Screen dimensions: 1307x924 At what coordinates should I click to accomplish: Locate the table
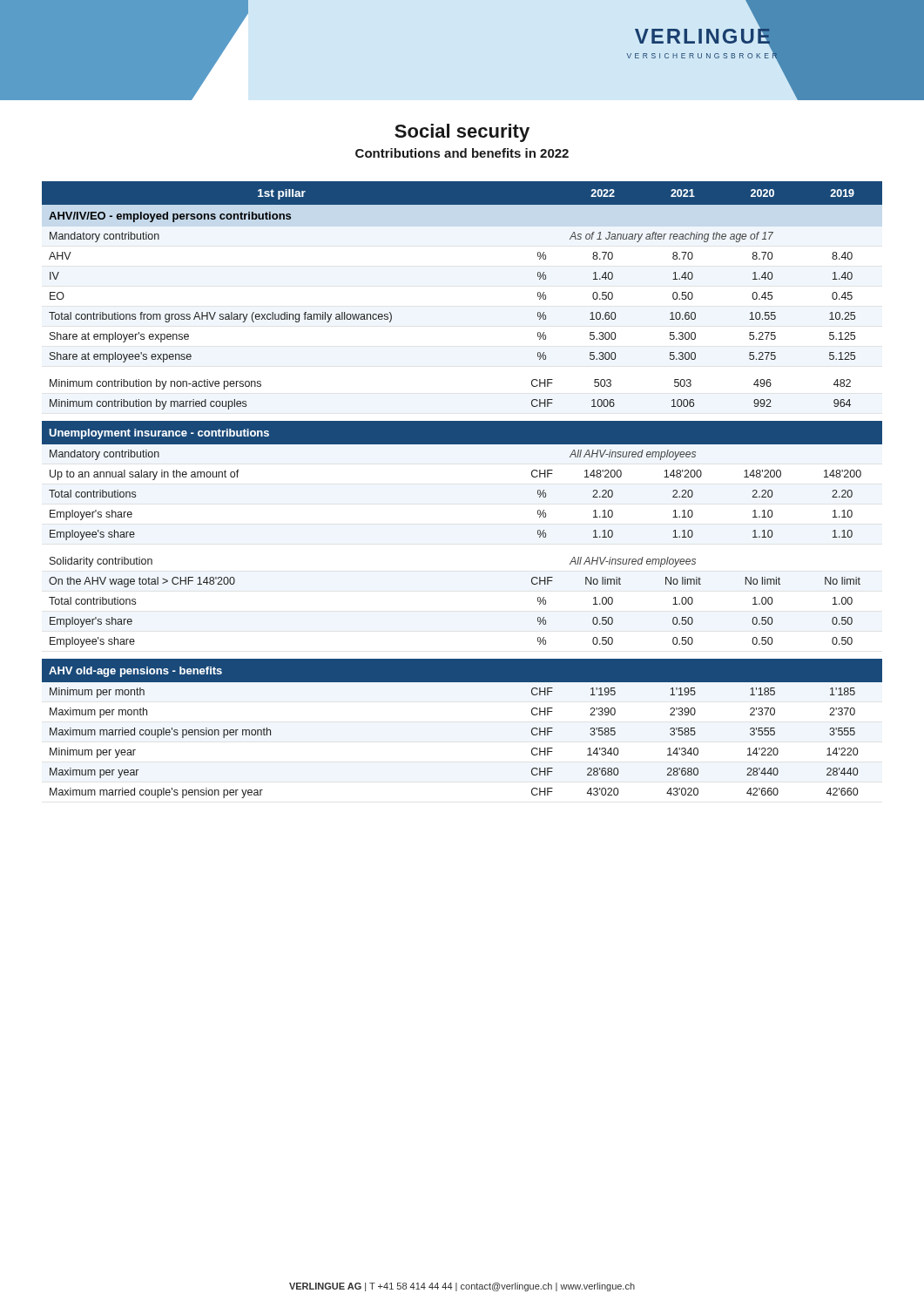[462, 492]
